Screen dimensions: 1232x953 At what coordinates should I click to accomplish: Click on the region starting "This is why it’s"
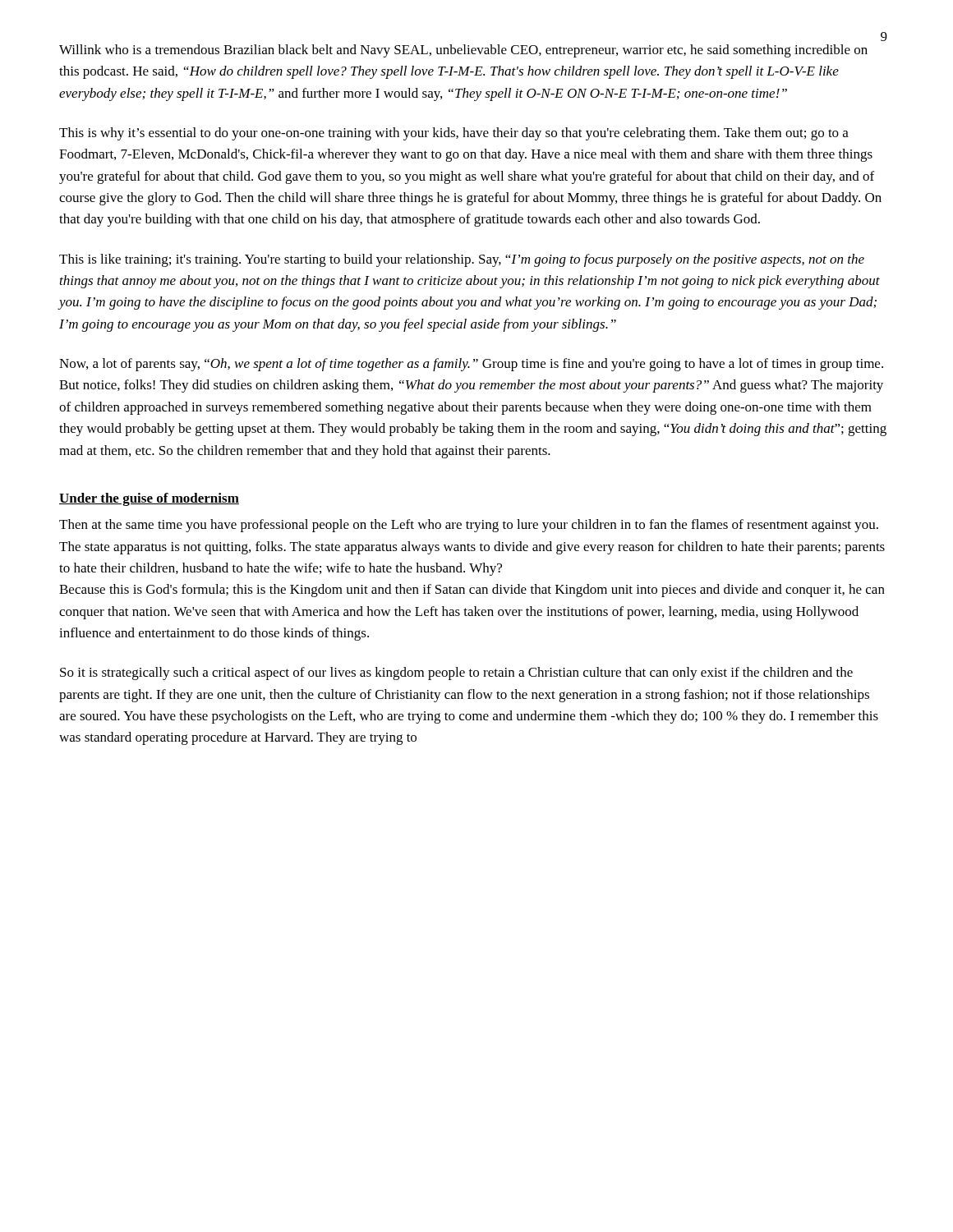[x=470, y=176]
